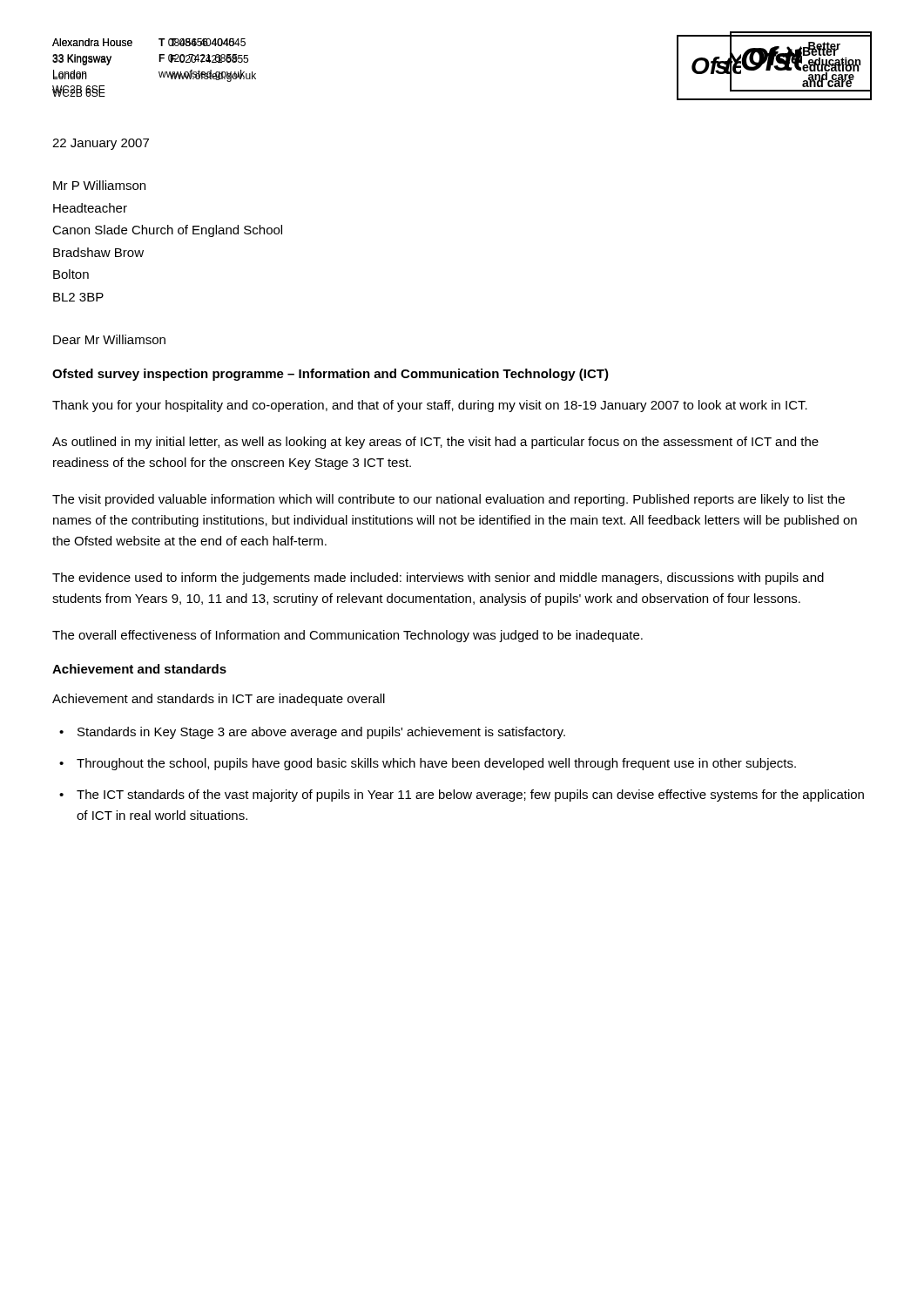Click on the text block containing "The overall effectiveness of Information"
The width and height of the screenshot is (924, 1307).
pyautogui.click(x=348, y=635)
